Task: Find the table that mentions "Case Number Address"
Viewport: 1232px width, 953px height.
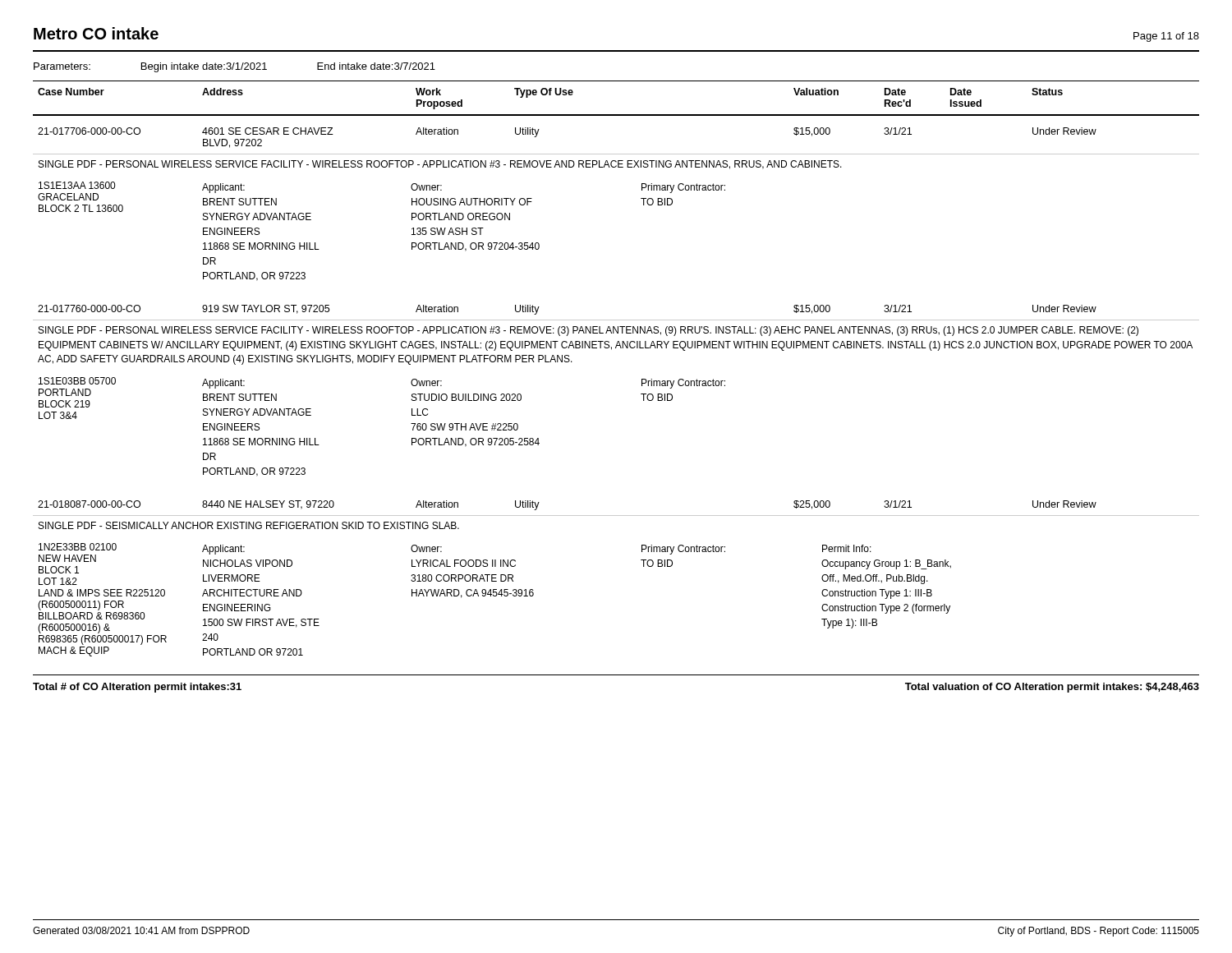Action: click(616, 387)
